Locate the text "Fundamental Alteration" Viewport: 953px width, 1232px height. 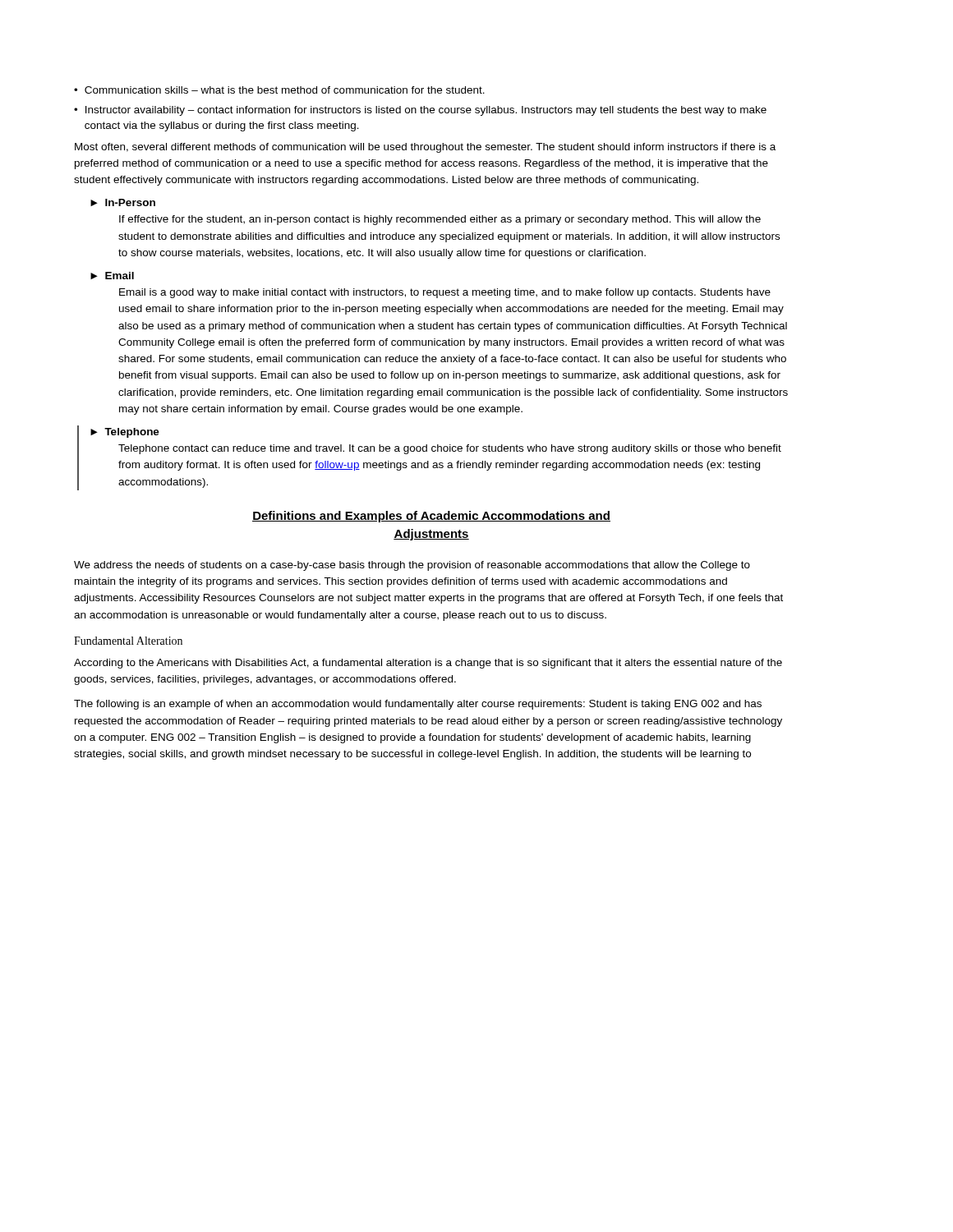128,641
